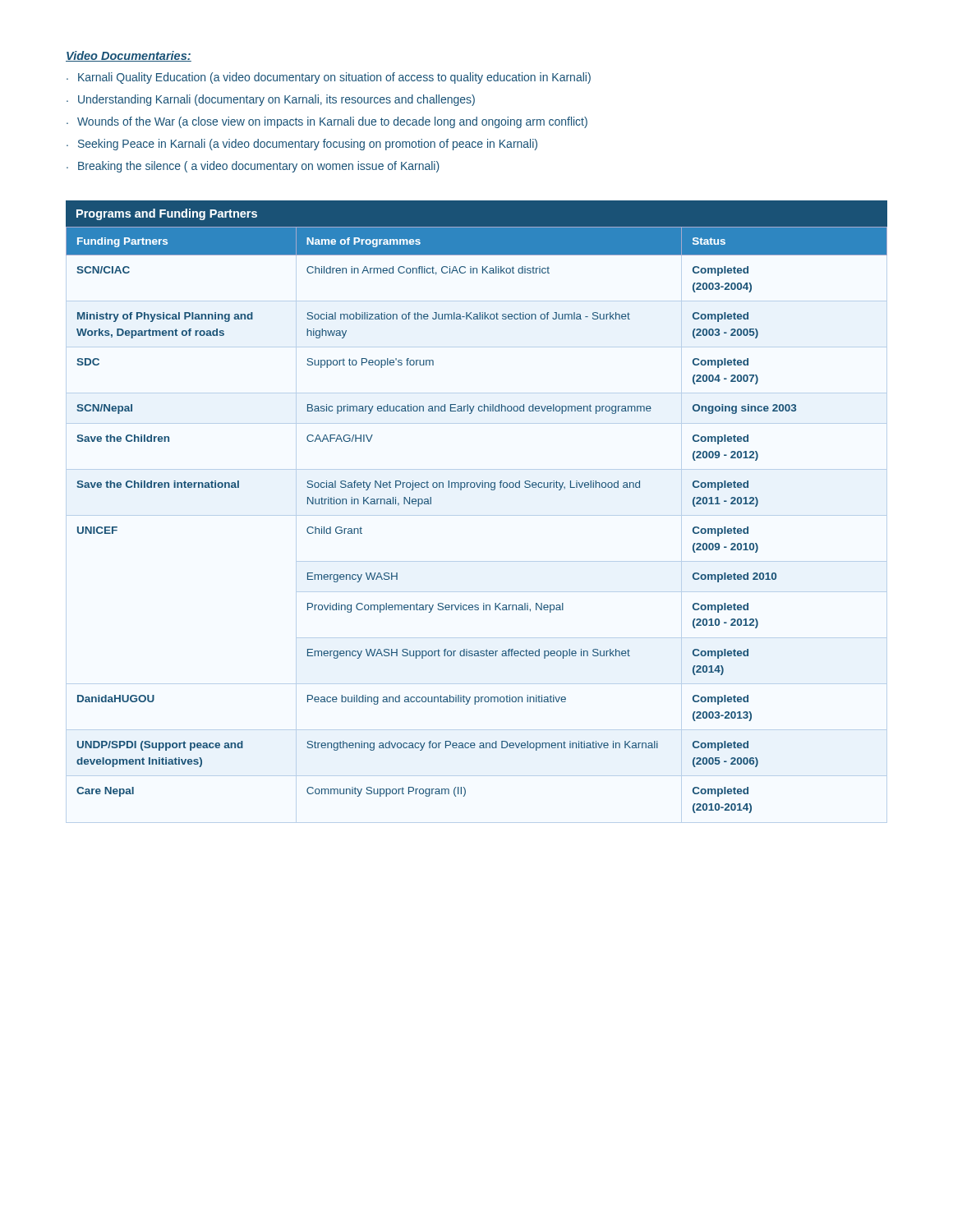This screenshot has width=953, height=1232.
Task: Click on the list item that reads "· Wounds of the"
Action: pyautogui.click(x=327, y=122)
